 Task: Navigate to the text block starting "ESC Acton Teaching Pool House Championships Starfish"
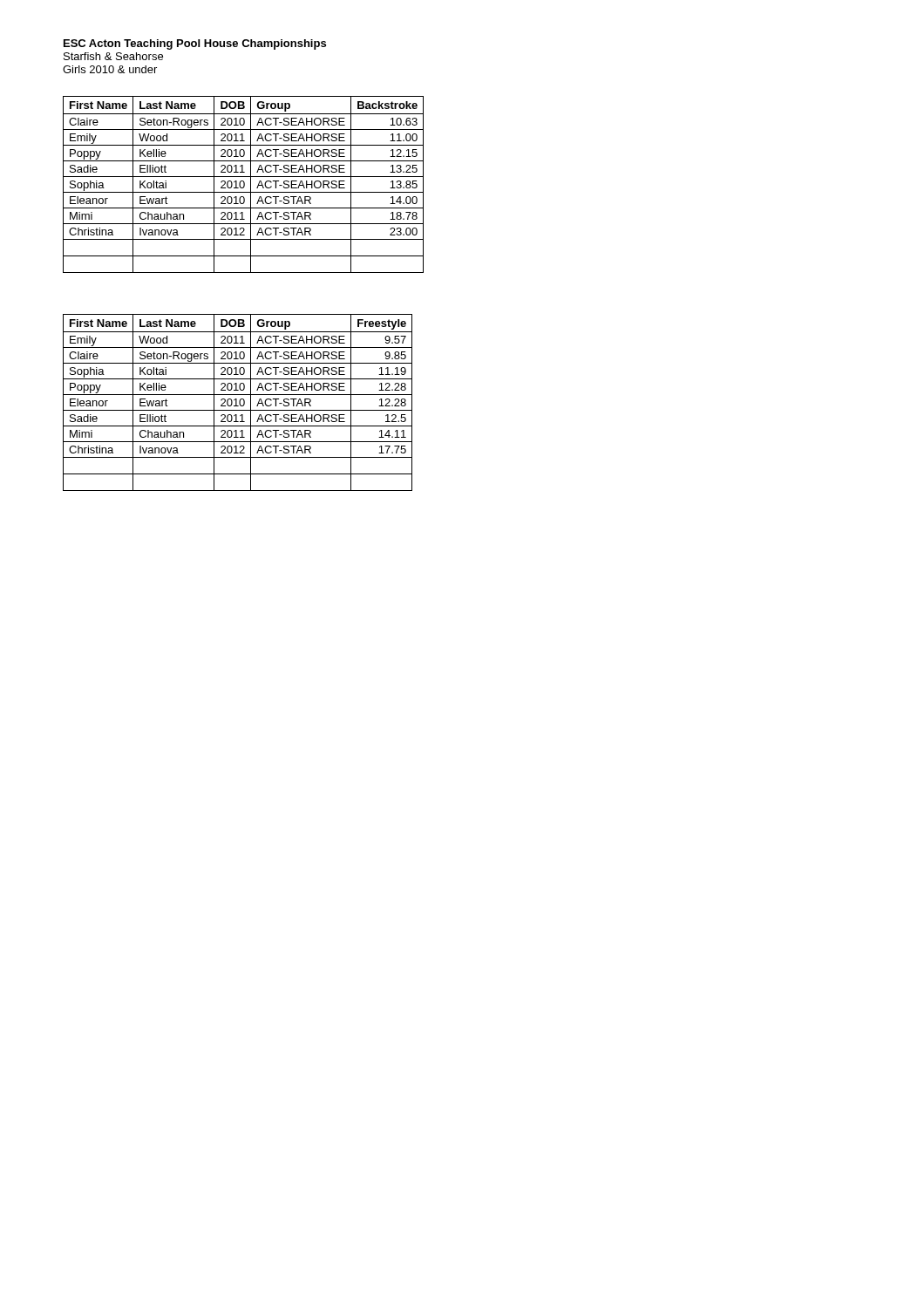pos(195,56)
